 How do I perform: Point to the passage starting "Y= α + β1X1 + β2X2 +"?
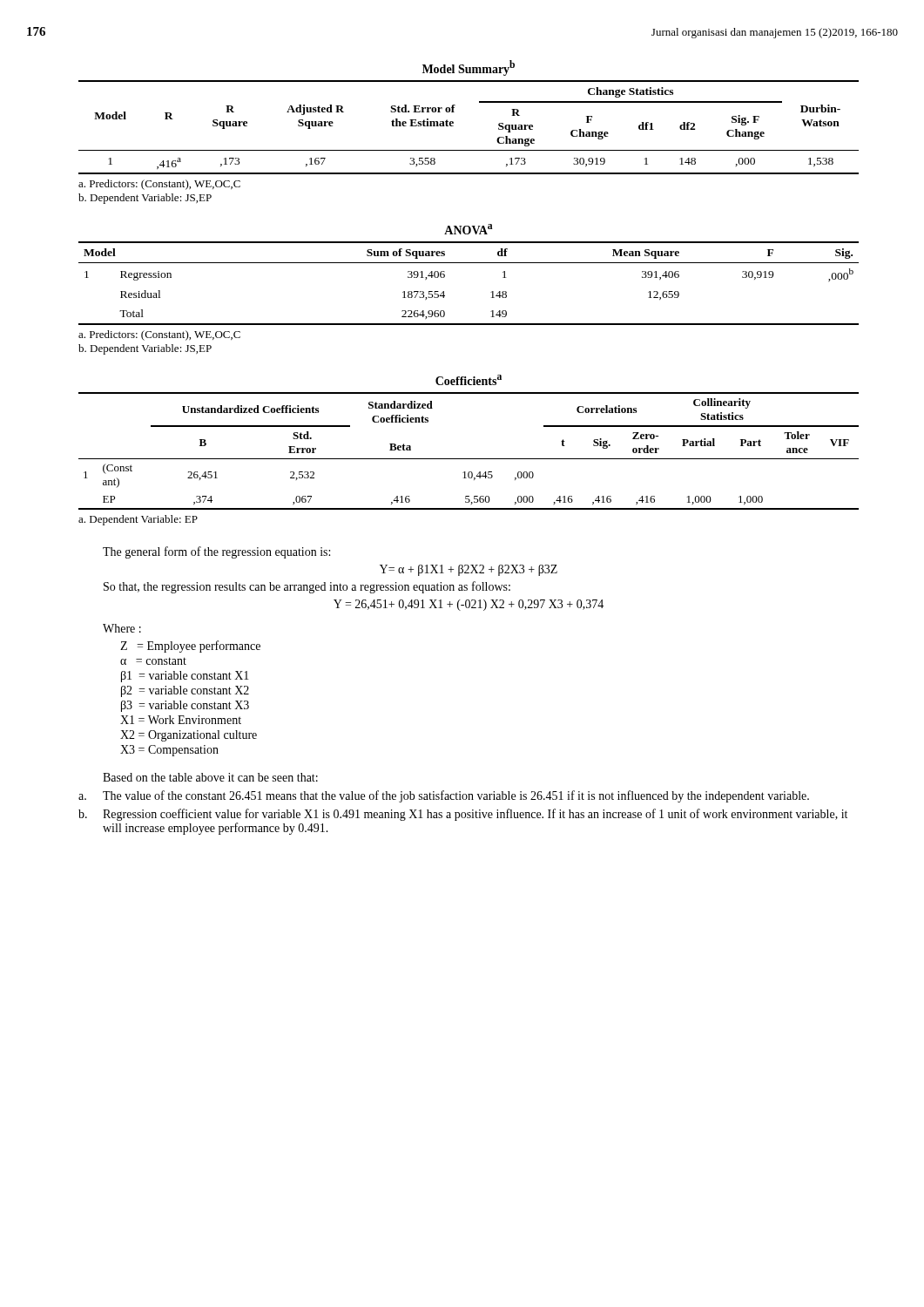469,569
